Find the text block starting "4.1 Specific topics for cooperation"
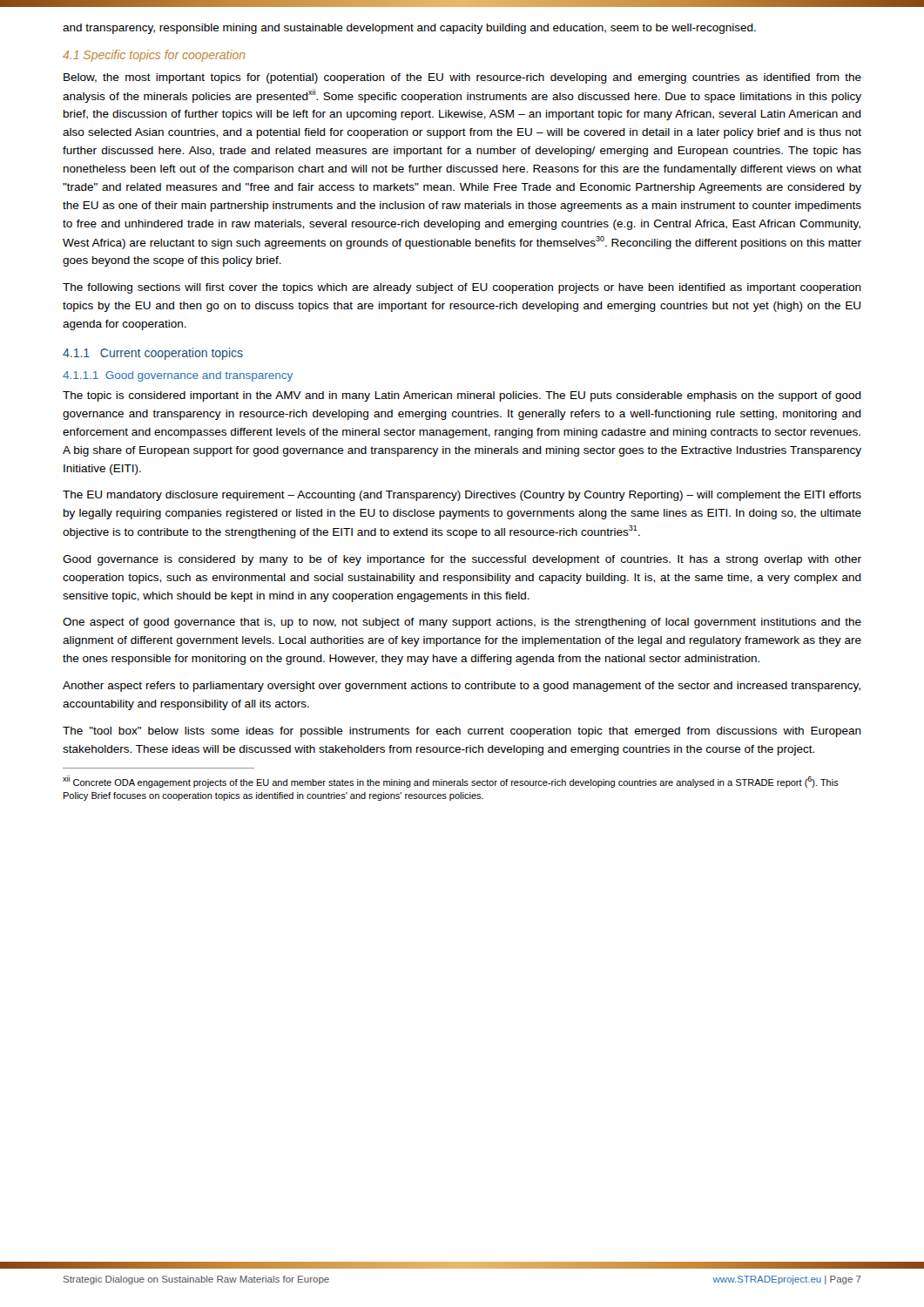 (x=154, y=55)
